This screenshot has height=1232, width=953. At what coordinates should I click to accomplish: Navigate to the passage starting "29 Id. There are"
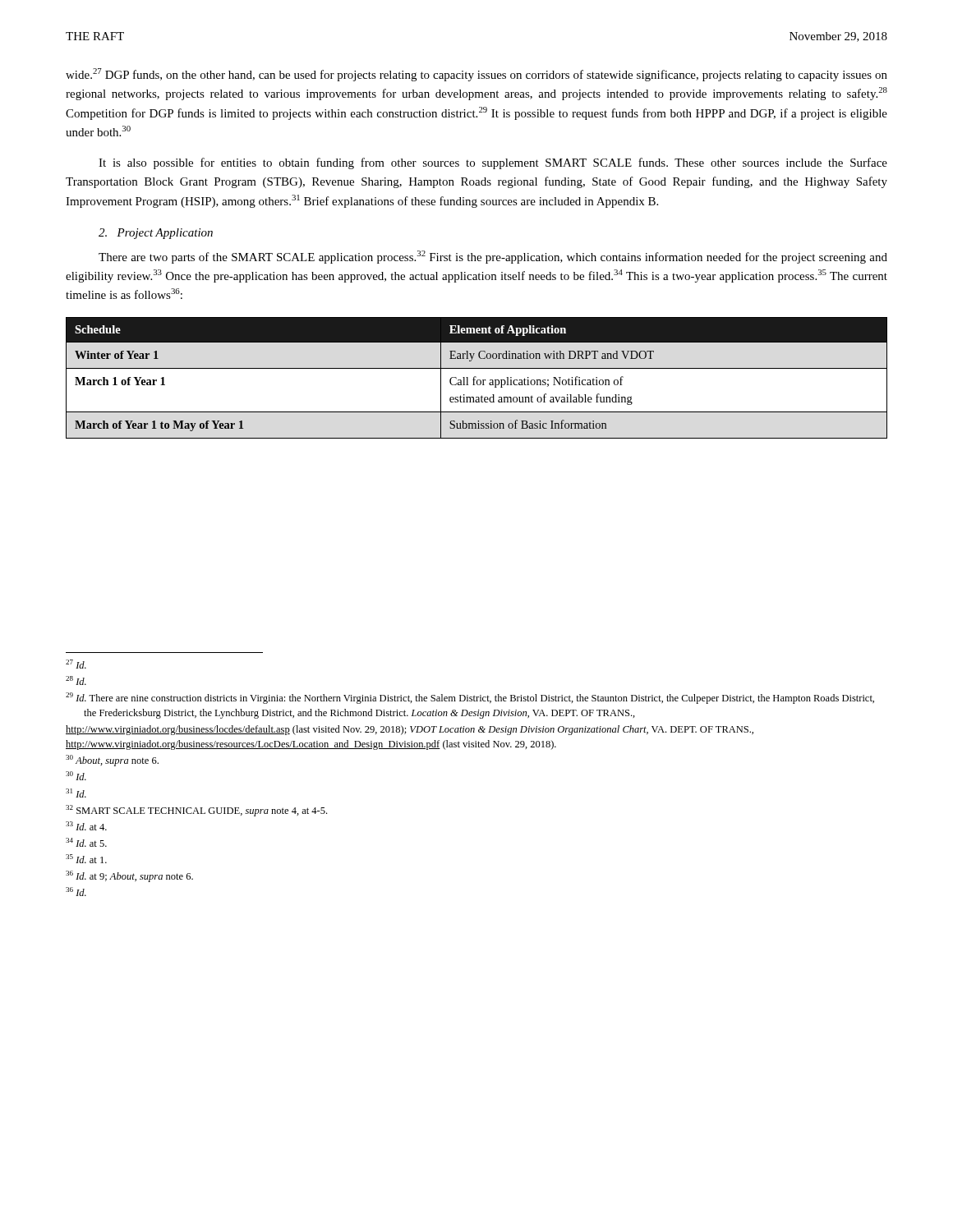470,705
